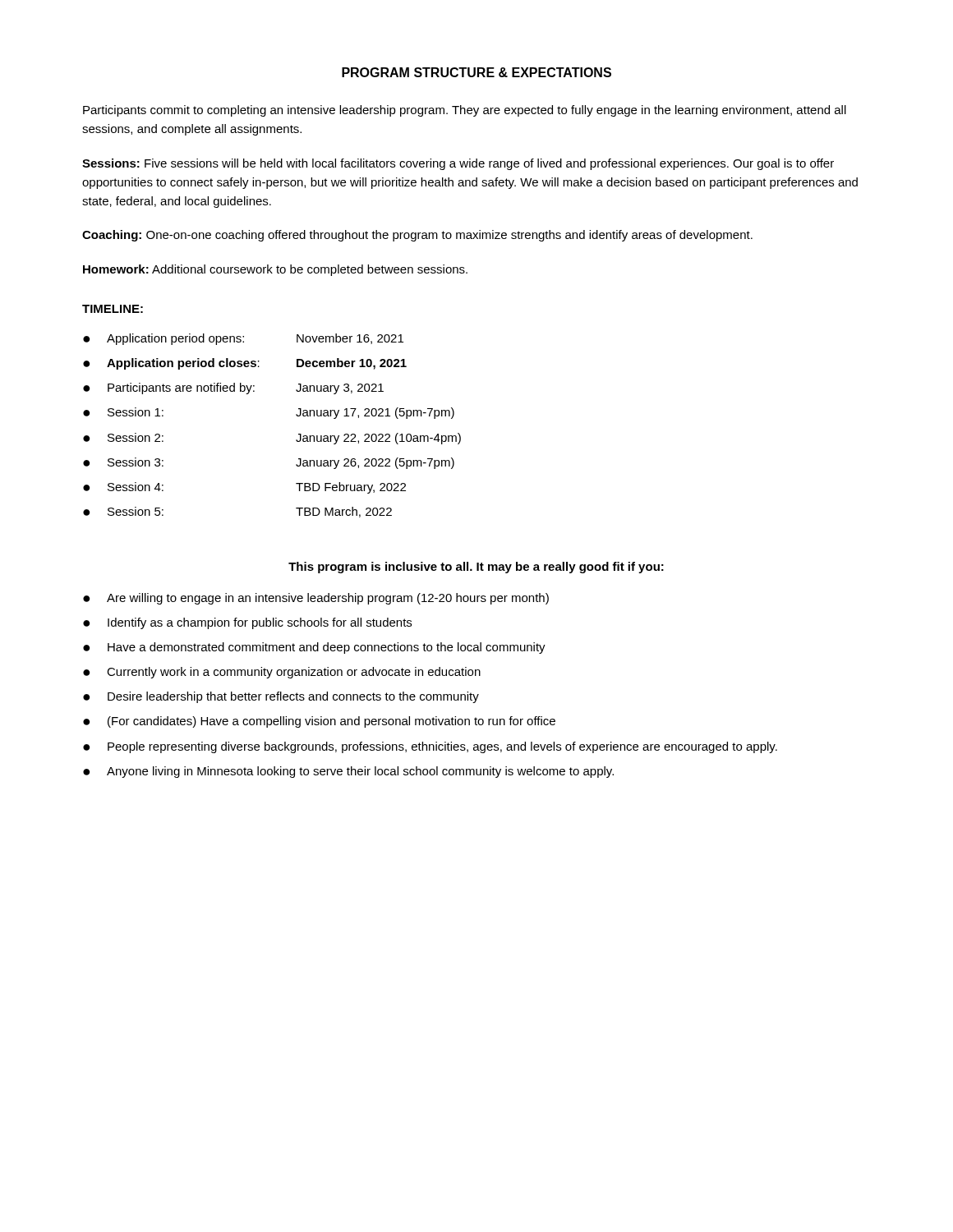The width and height of the screenshot is (953, 1232).
Task: Navigate to the text starting "Participants commit to"
Action: click(464, 119)
